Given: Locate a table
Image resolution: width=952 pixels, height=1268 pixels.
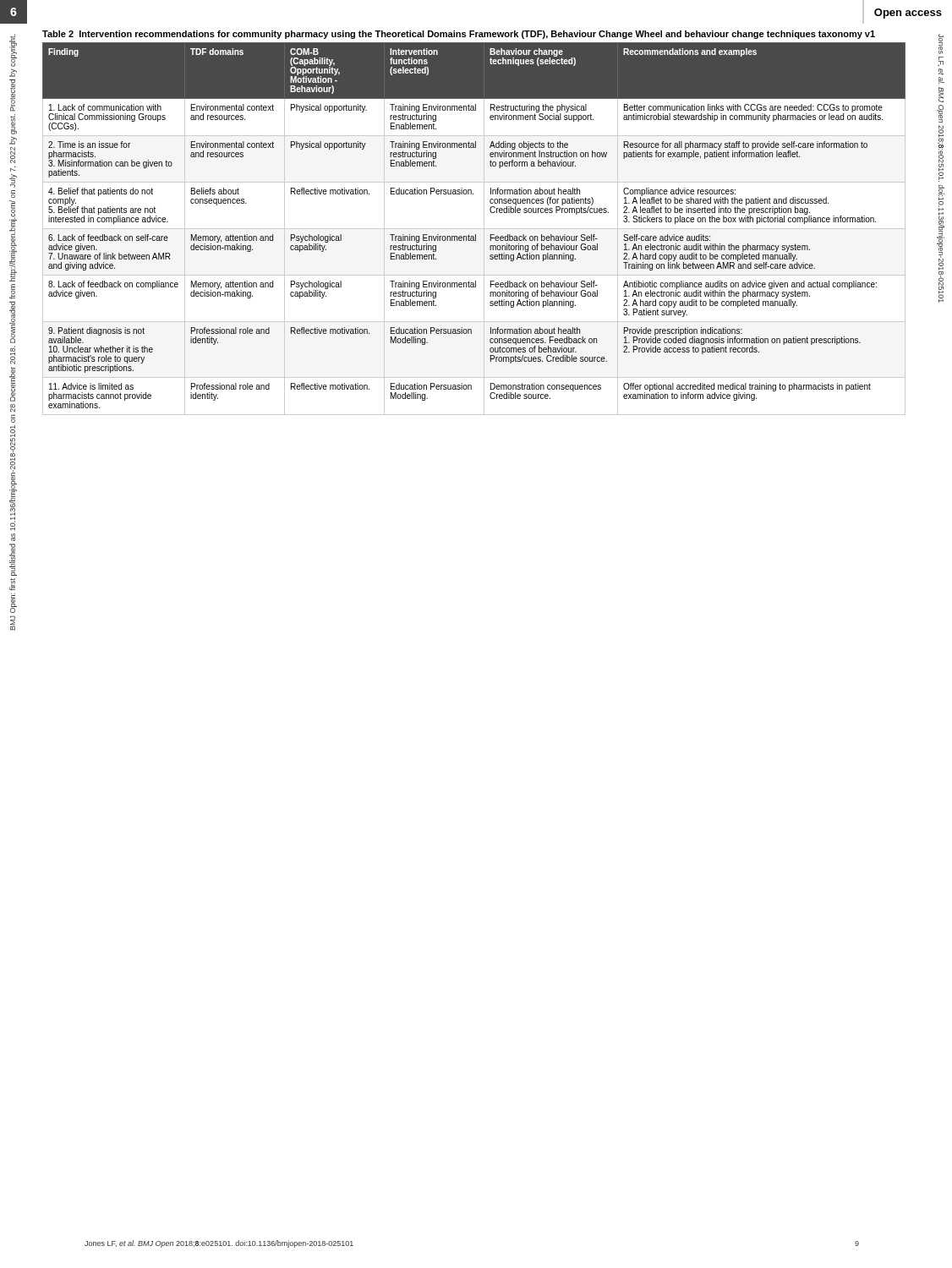Looking at the screenshot, I should 474,229.
